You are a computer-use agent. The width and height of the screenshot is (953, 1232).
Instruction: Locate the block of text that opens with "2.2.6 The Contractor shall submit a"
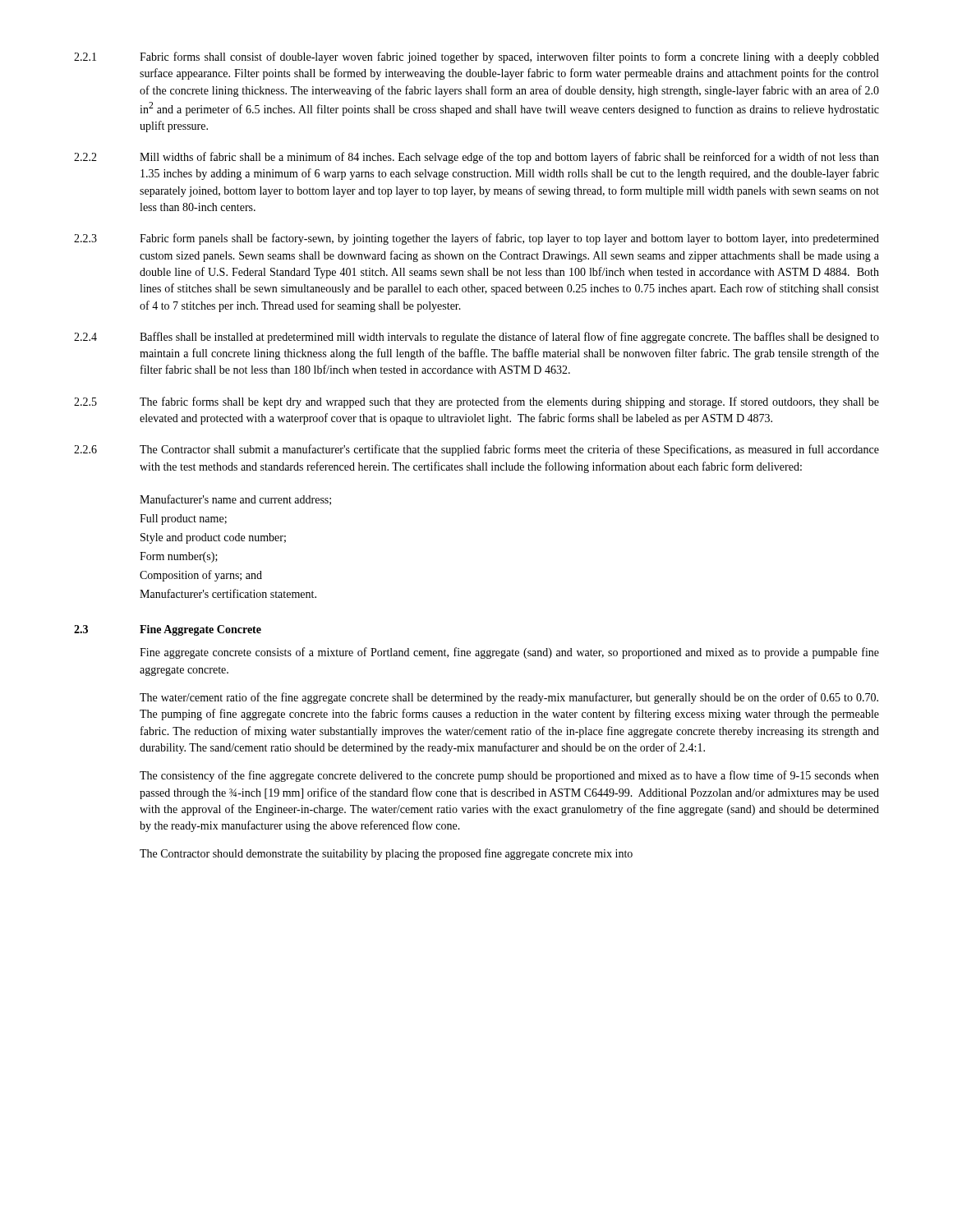476,459
